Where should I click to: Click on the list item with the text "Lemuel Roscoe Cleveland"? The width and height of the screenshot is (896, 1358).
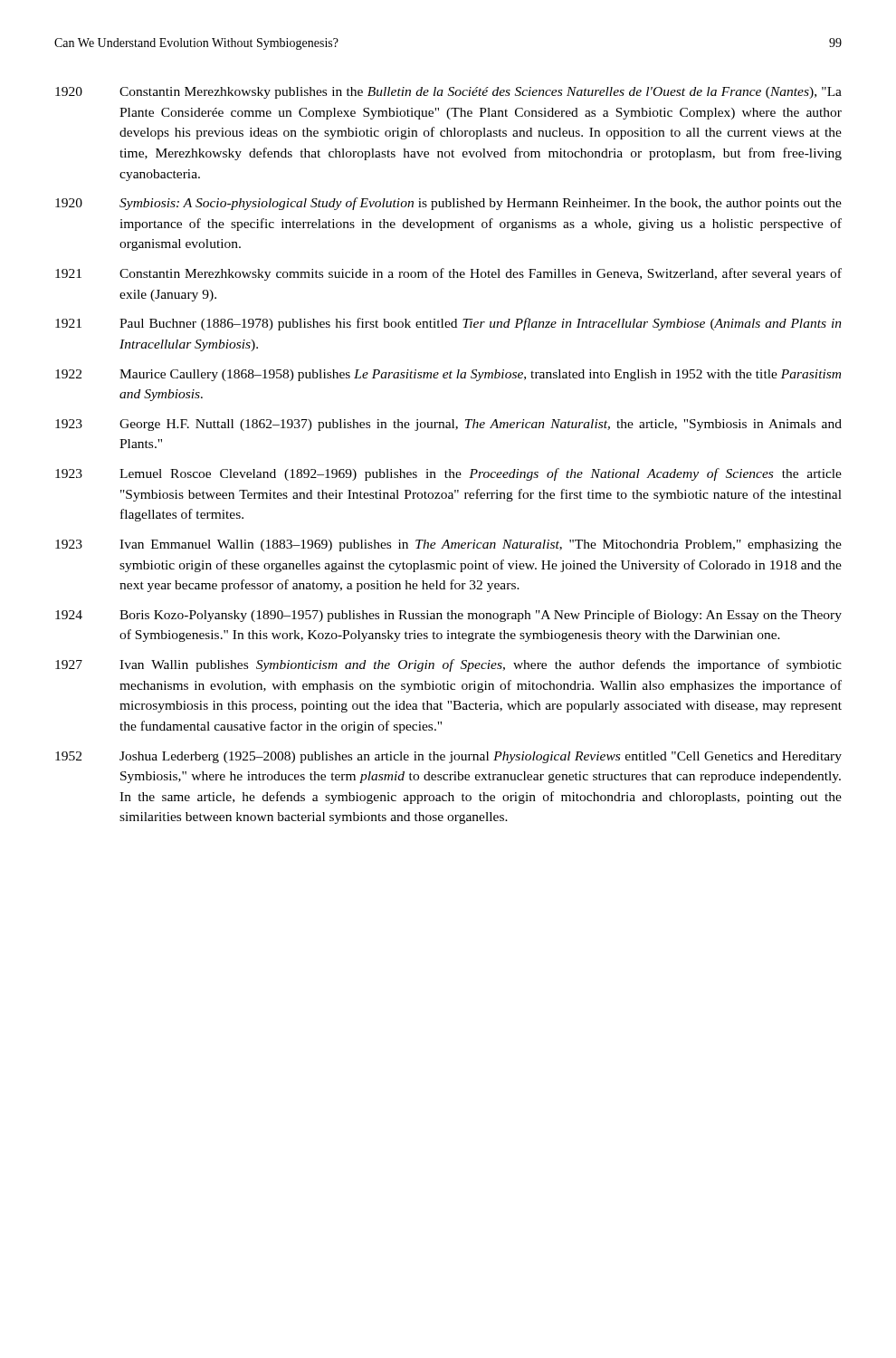click(481, 494)
